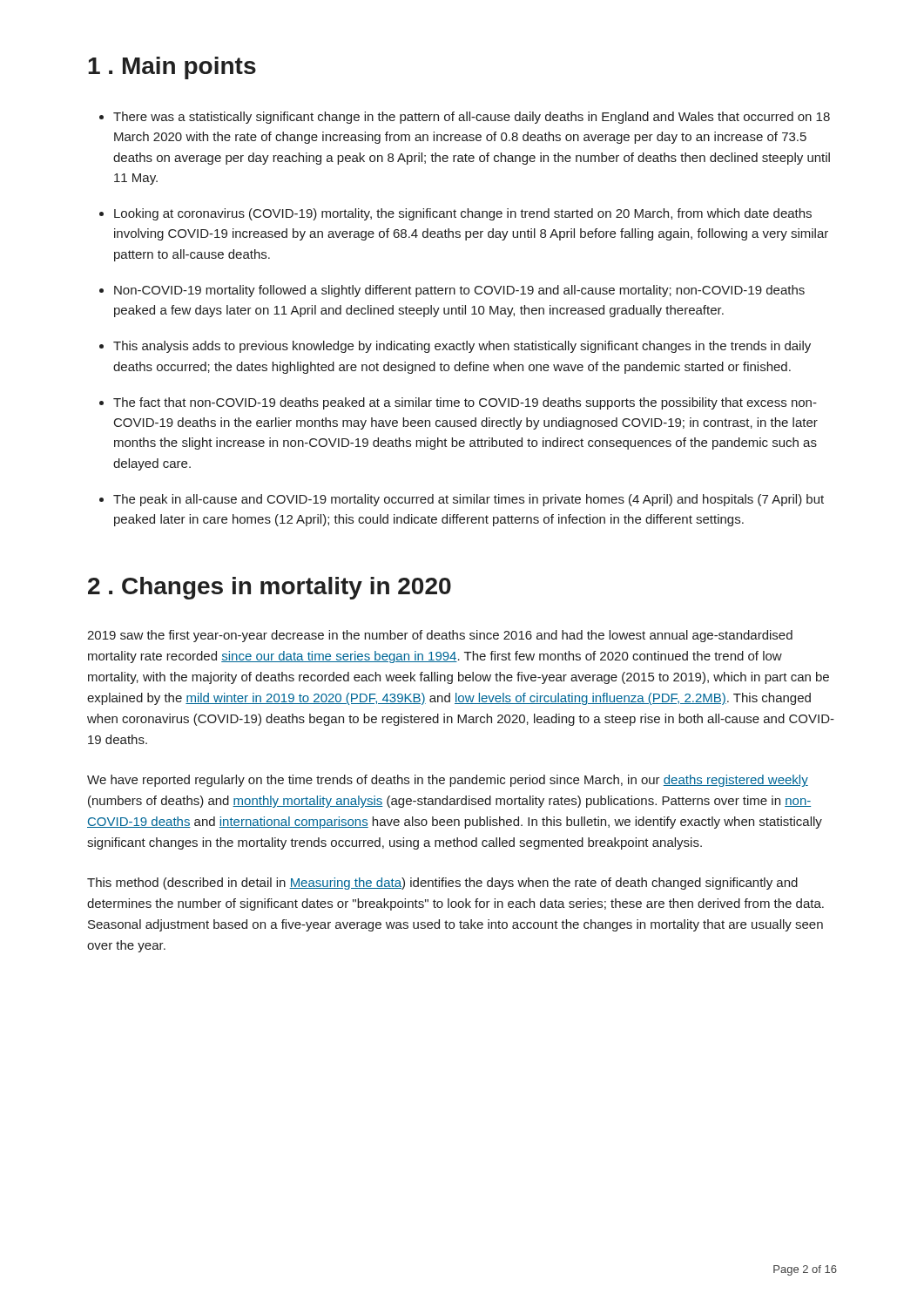
Task: Find the block on this page that starts "There was a statistically"
Action: tap(466, 147)
